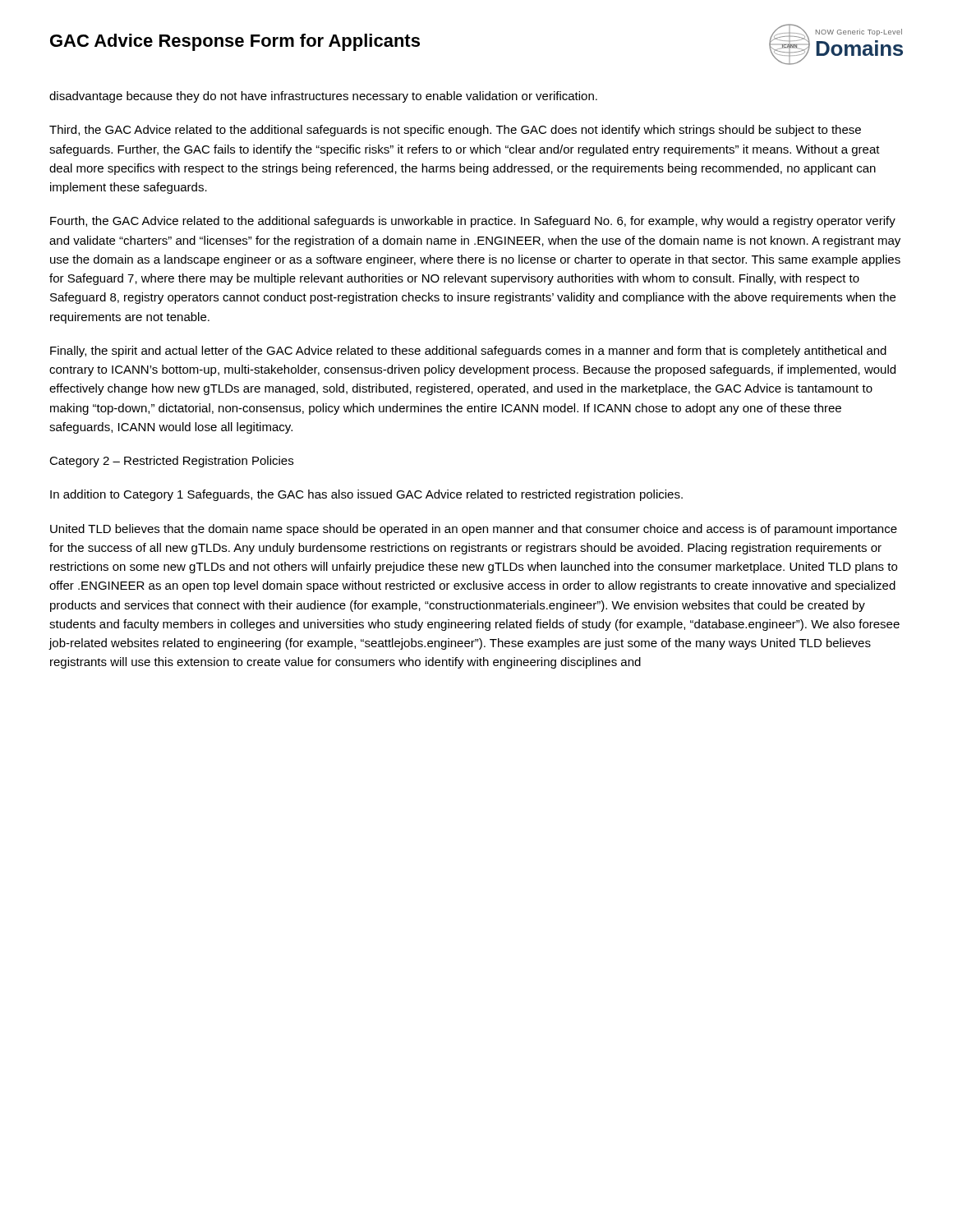Click on the block starting "Finally, the spirit"

pos(473,388)
